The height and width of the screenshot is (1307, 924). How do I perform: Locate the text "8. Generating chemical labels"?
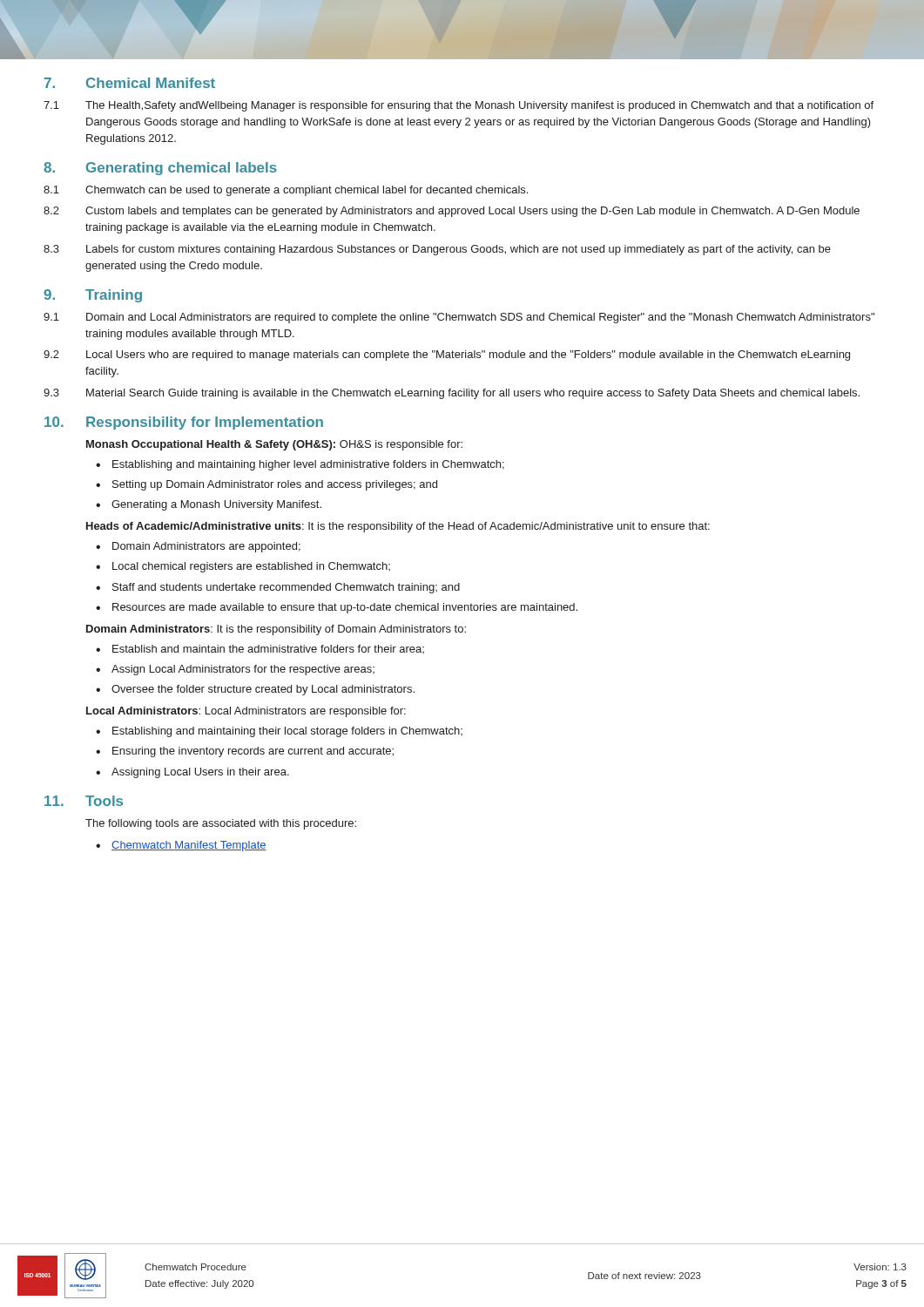(x=160, y=168)
